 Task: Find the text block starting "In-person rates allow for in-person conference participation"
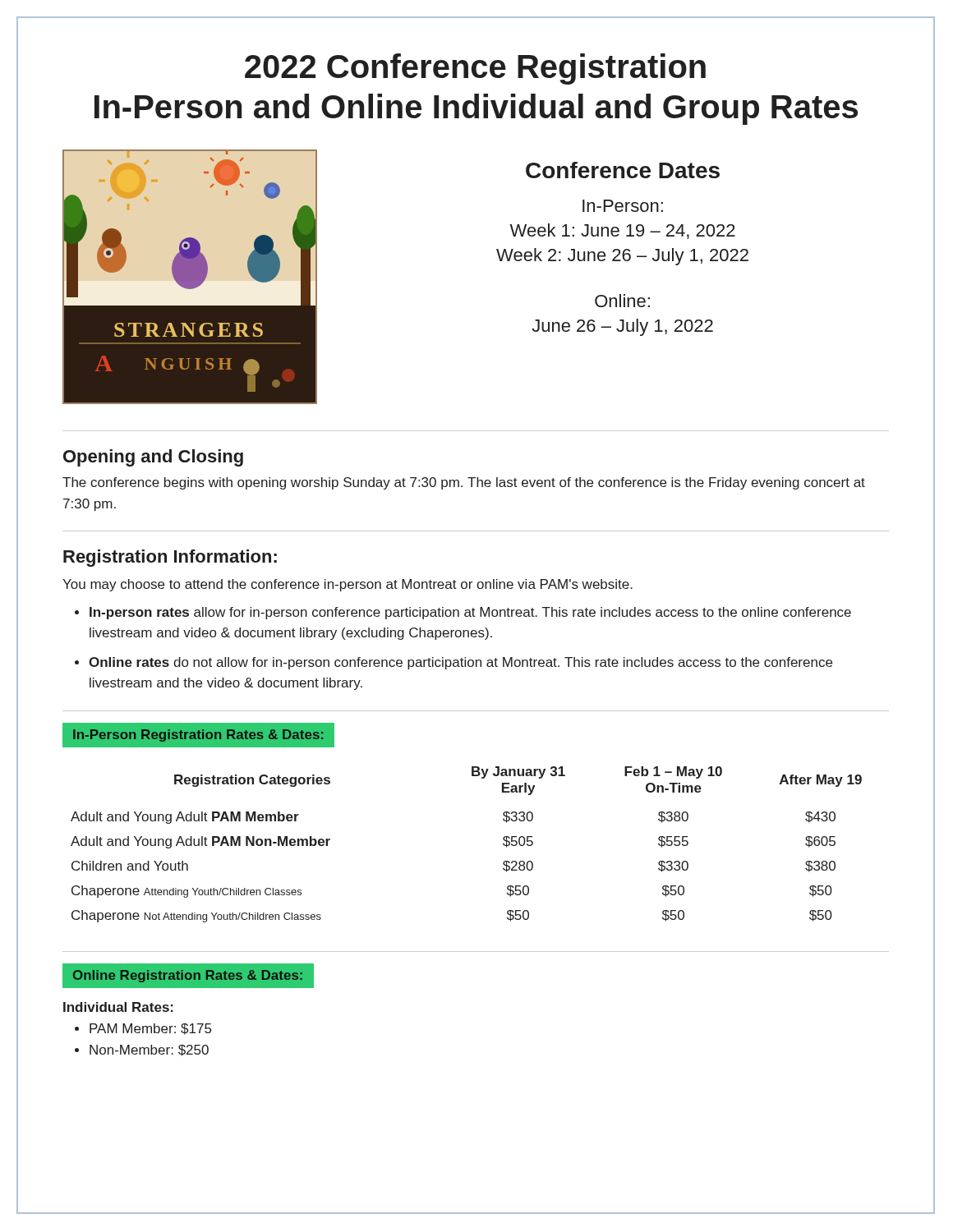[470, 623]
